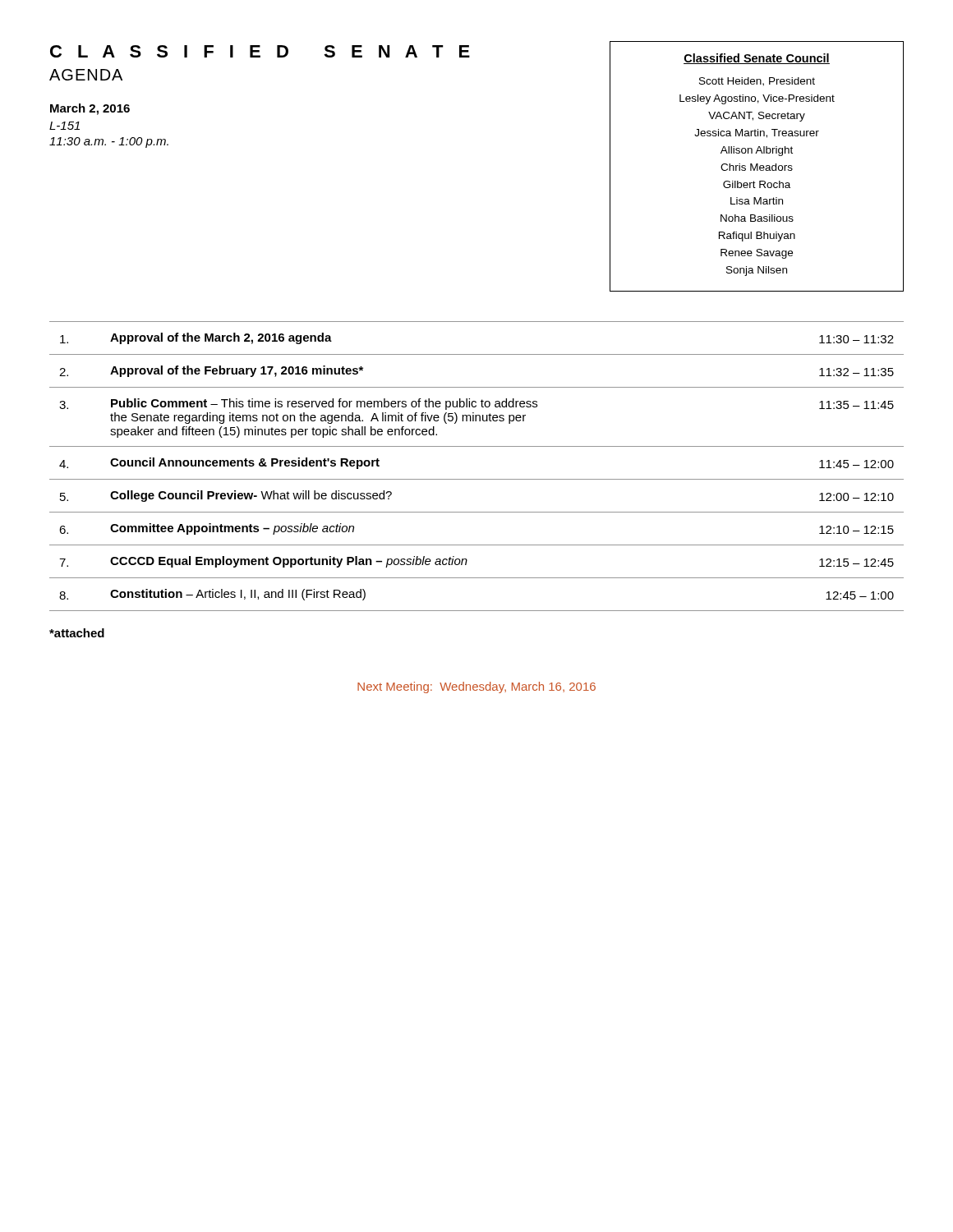
Task: Click on the text block containing "Classified Senate Council Scott Heiden, President Lesley"
Action: click(x=757, y=166)
